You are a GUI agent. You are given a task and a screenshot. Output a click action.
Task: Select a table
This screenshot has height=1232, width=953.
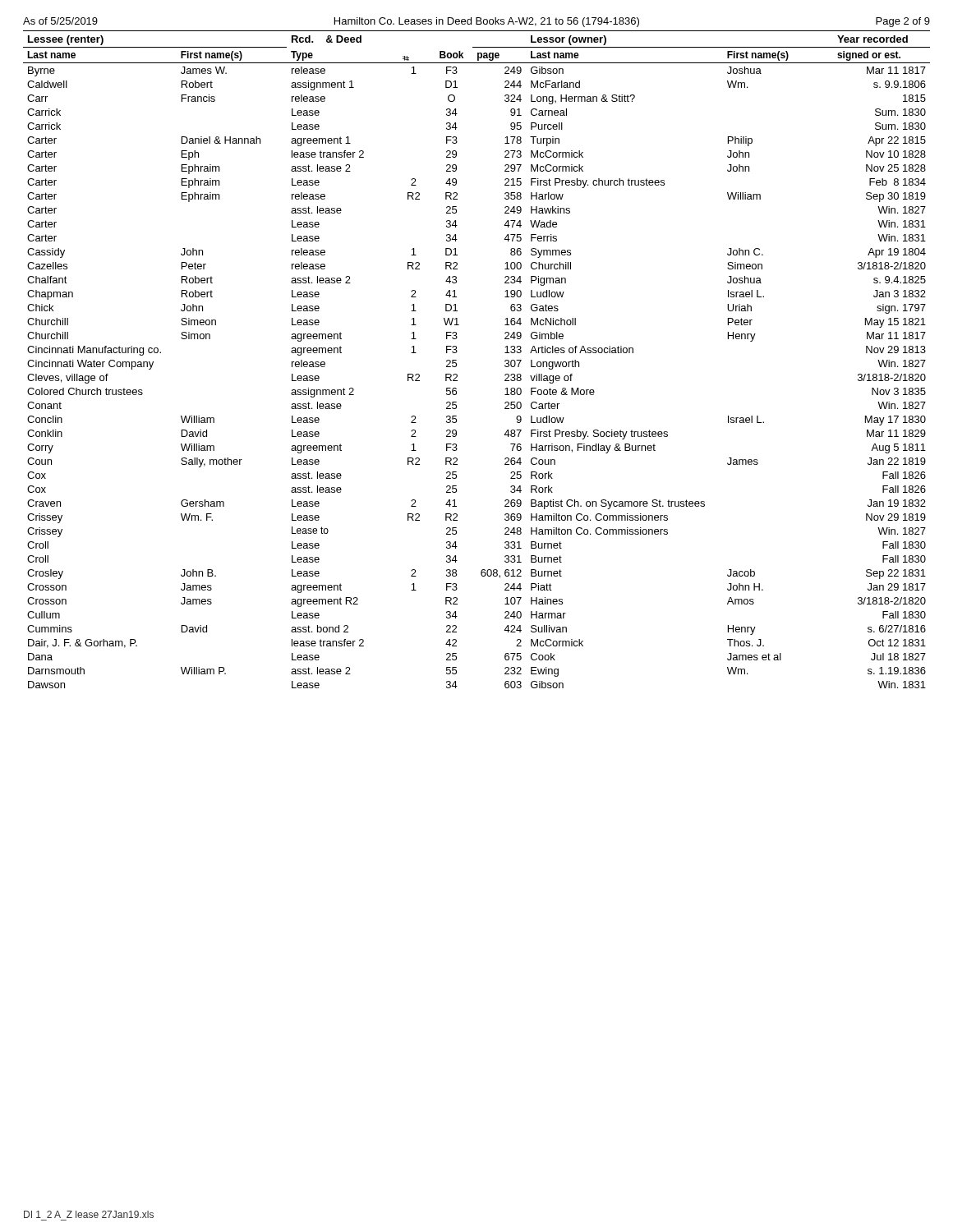(476, 361)
